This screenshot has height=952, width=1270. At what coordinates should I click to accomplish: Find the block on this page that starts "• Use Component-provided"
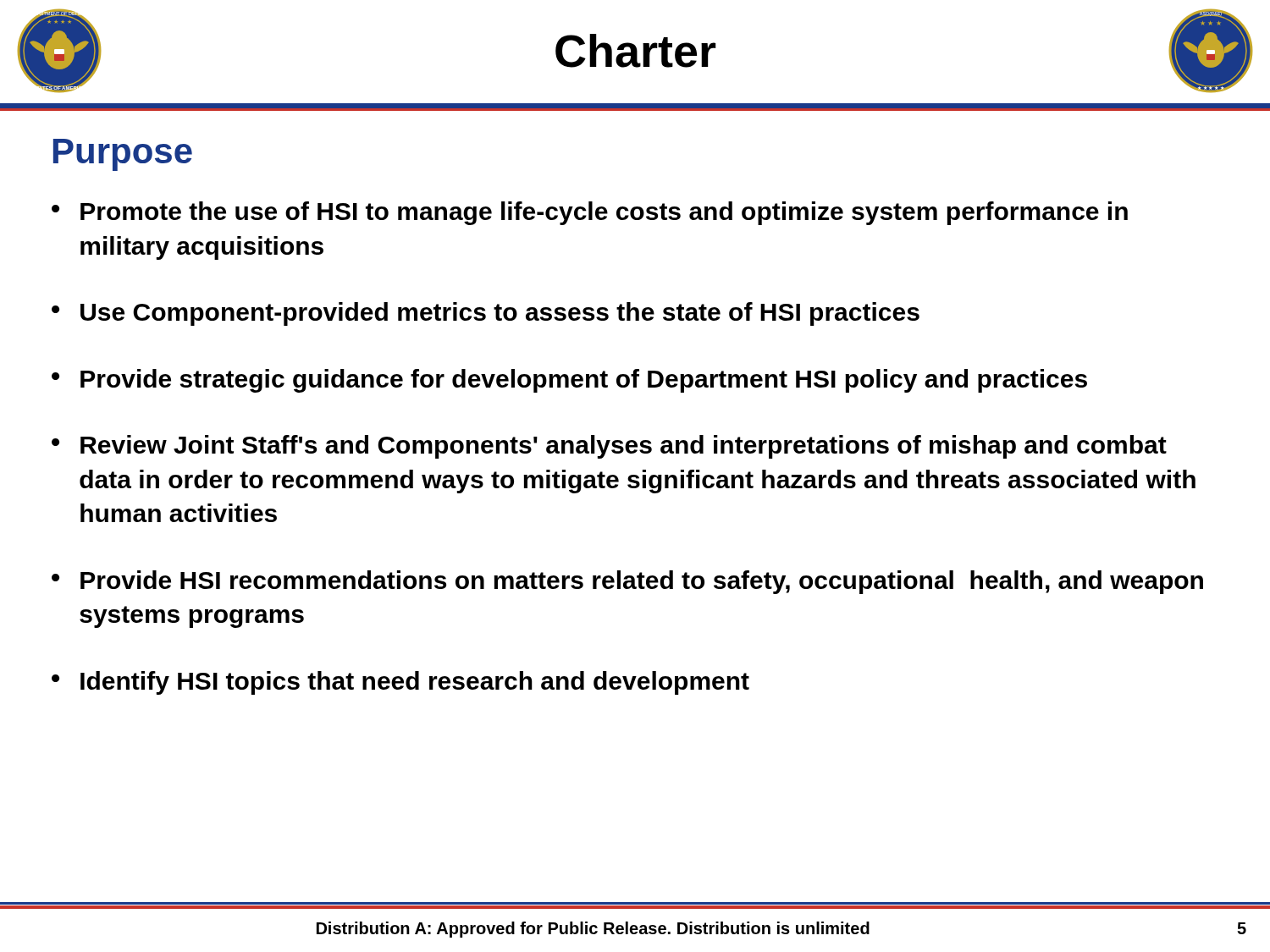(x=486, y=312)
